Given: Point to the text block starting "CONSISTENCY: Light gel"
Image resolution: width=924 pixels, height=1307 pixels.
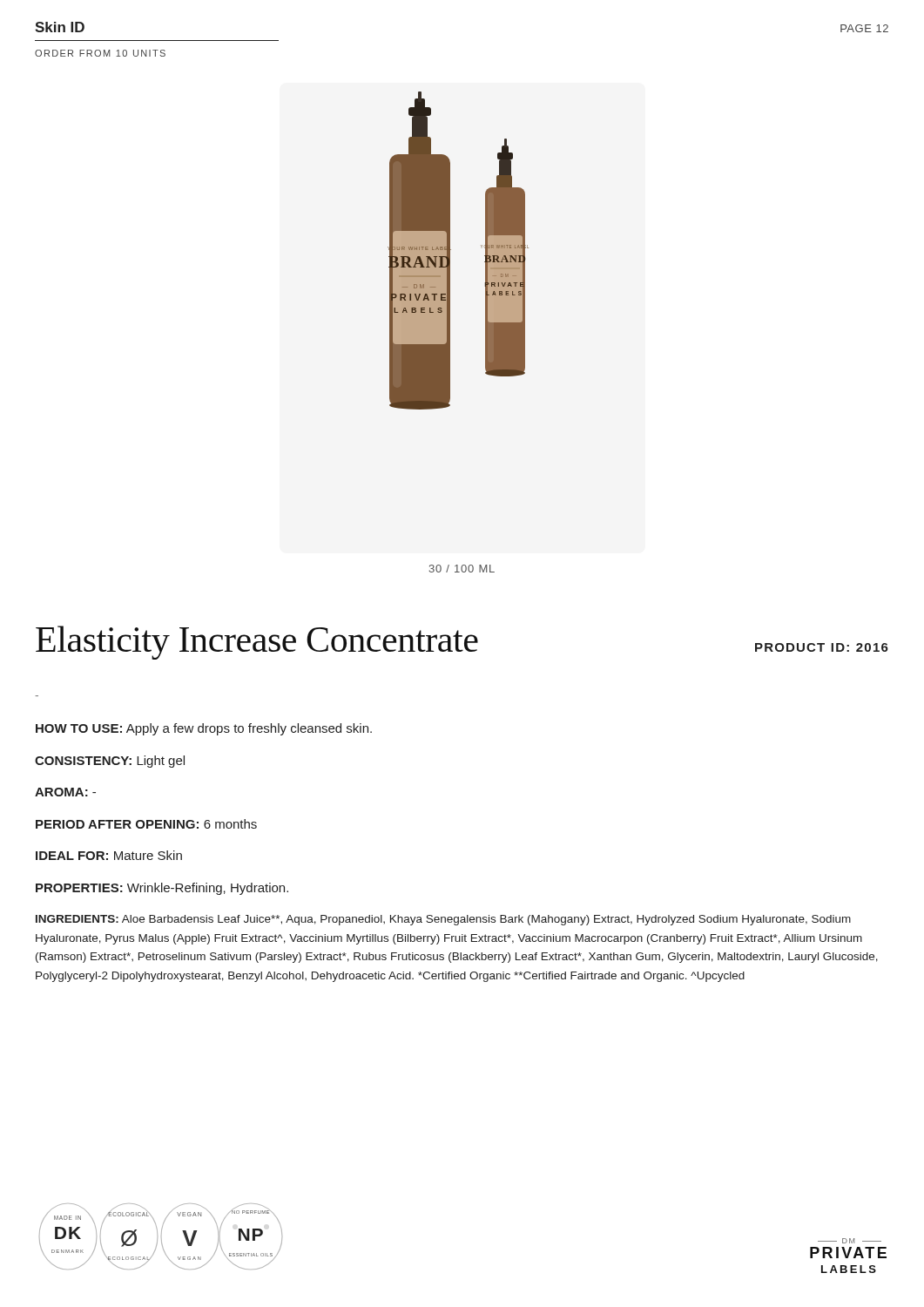Looking at the screenshot, I should pos(110,760).
